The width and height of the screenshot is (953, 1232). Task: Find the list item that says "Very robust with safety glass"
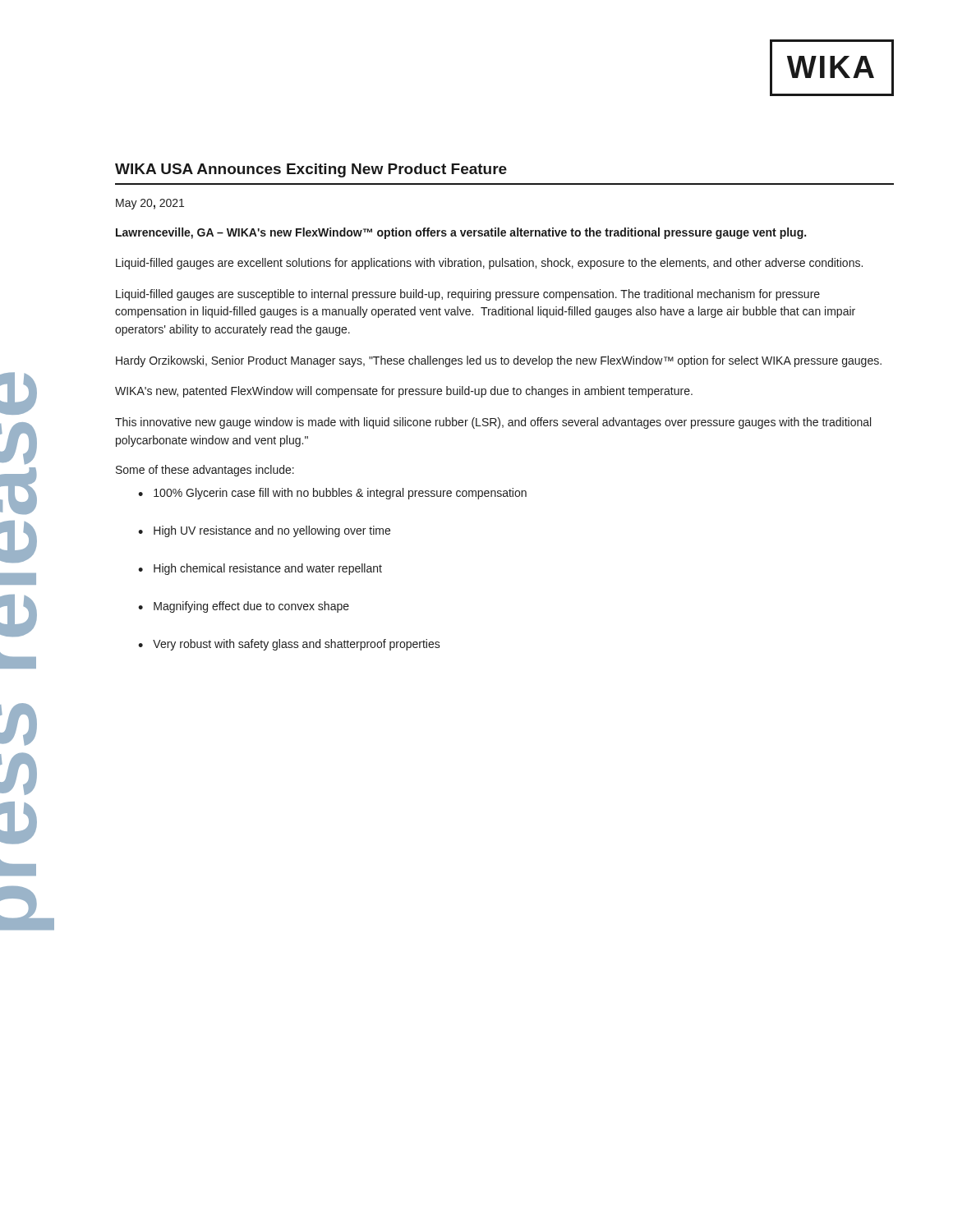tap(297, 645)
